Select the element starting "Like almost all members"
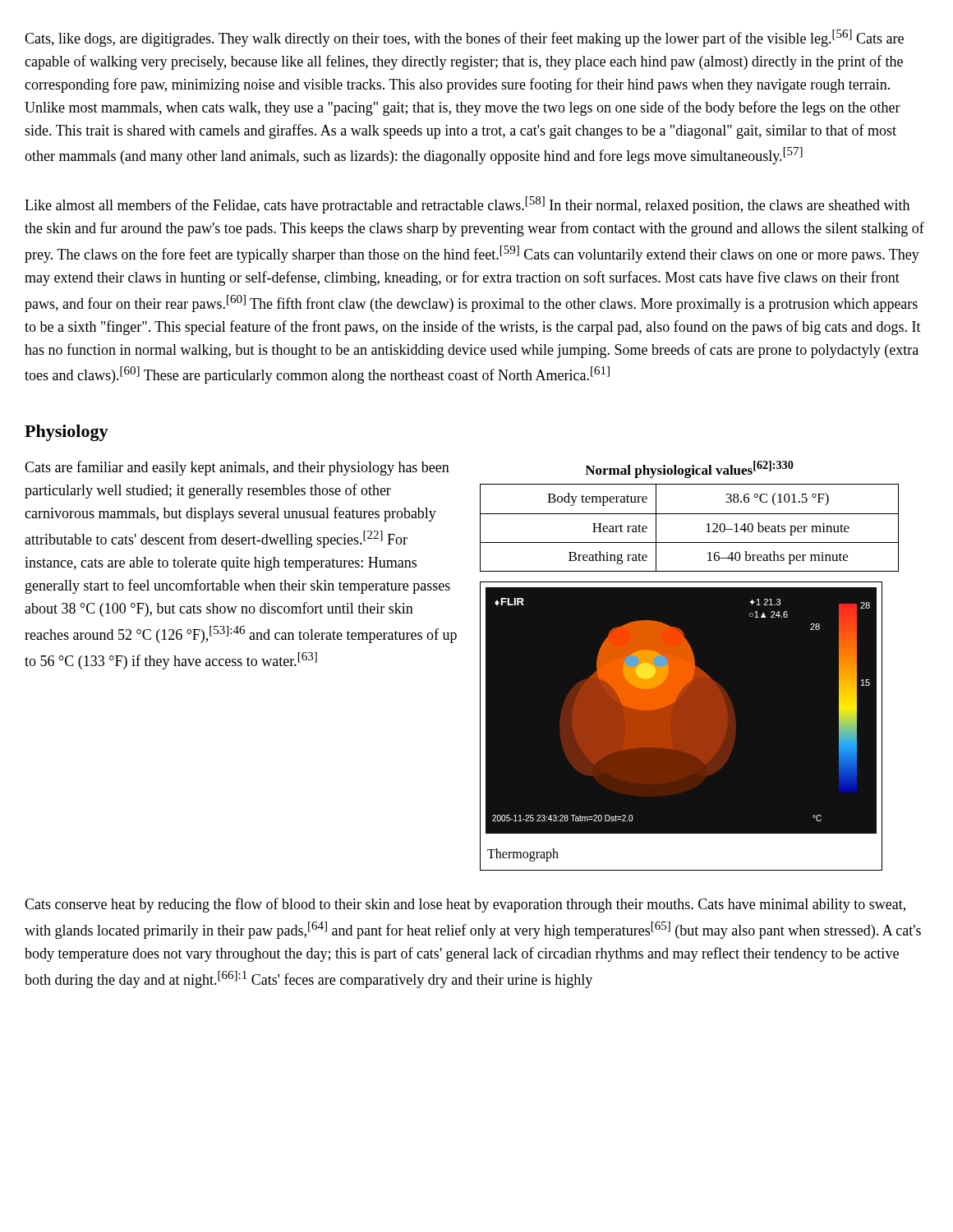The height and width of the screenshot is (1232, 953). click(474, 289)
